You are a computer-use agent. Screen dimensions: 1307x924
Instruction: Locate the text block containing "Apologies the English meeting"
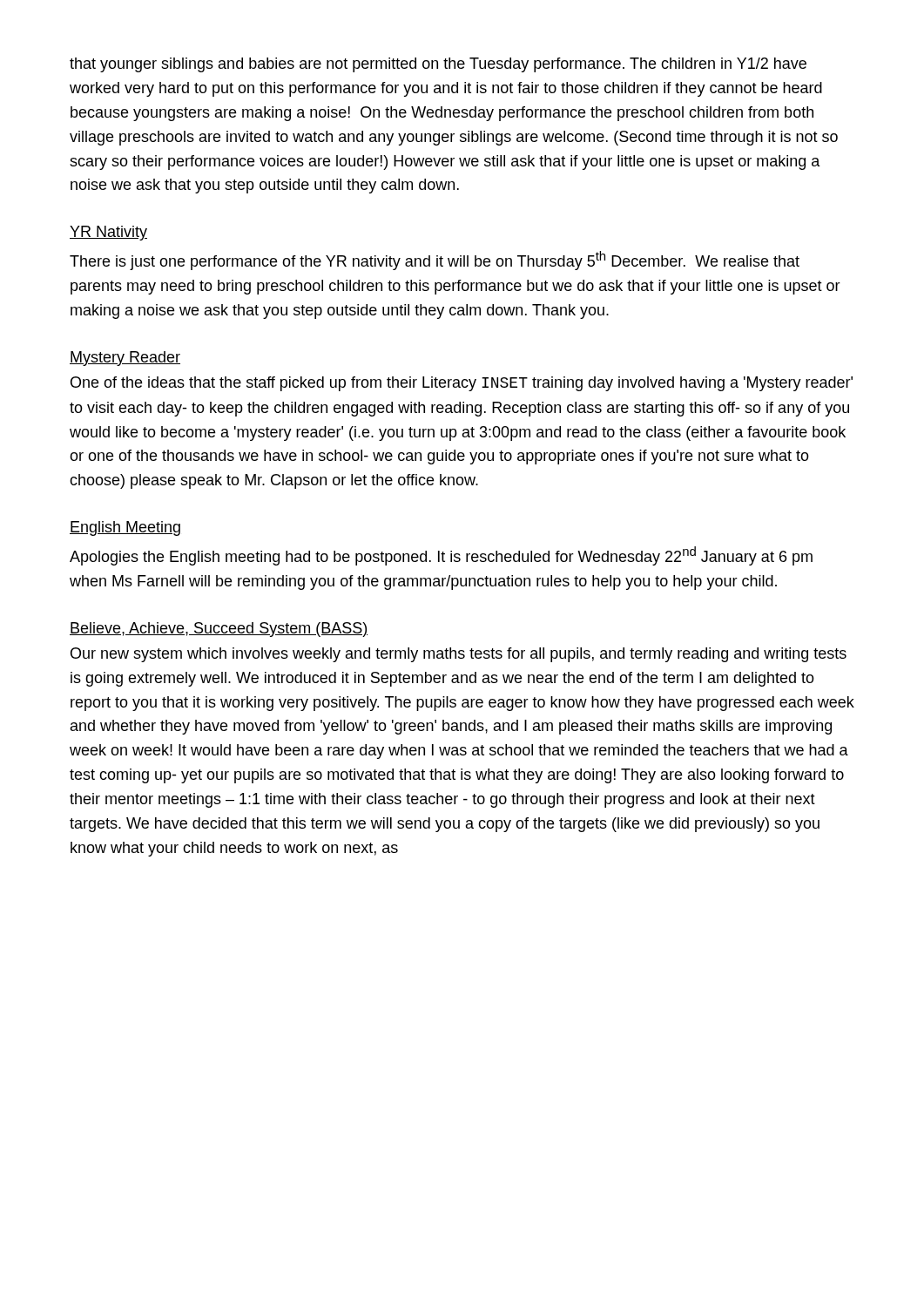[x=462, y=568]
